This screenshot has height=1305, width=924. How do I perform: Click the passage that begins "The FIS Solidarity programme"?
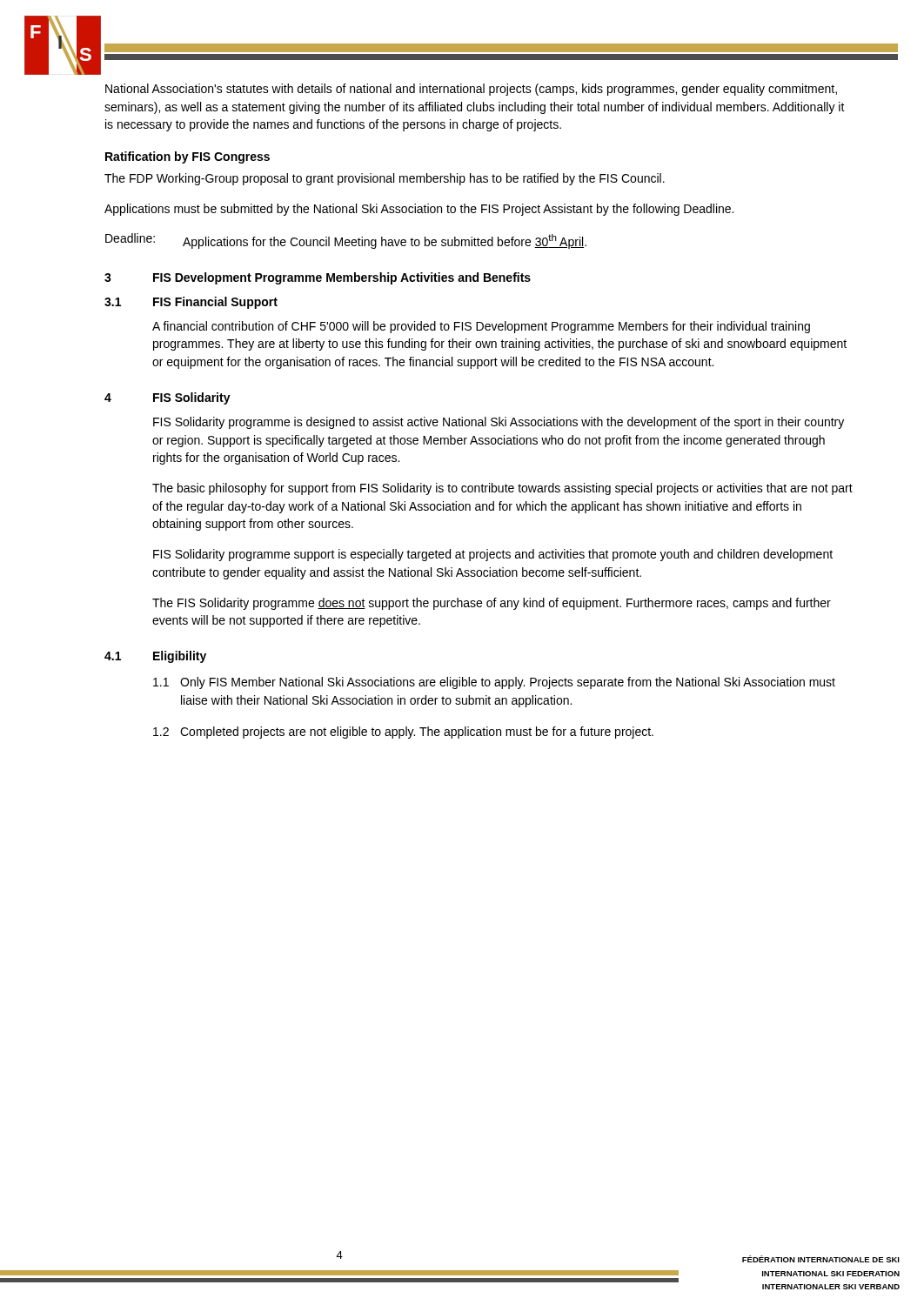[x=491, y=612]
